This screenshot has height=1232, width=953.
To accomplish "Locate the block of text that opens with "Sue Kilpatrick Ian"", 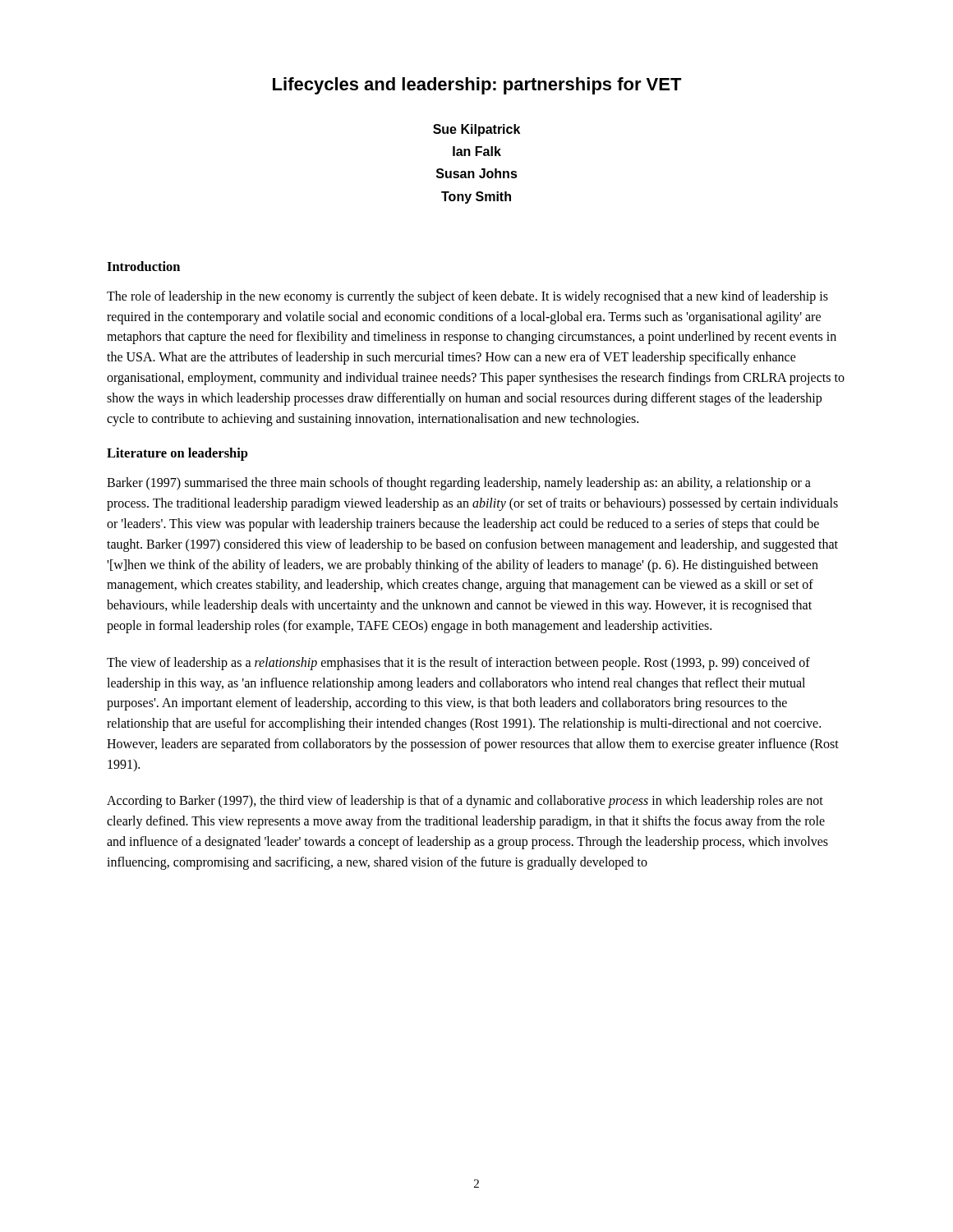I will (476, 163).
